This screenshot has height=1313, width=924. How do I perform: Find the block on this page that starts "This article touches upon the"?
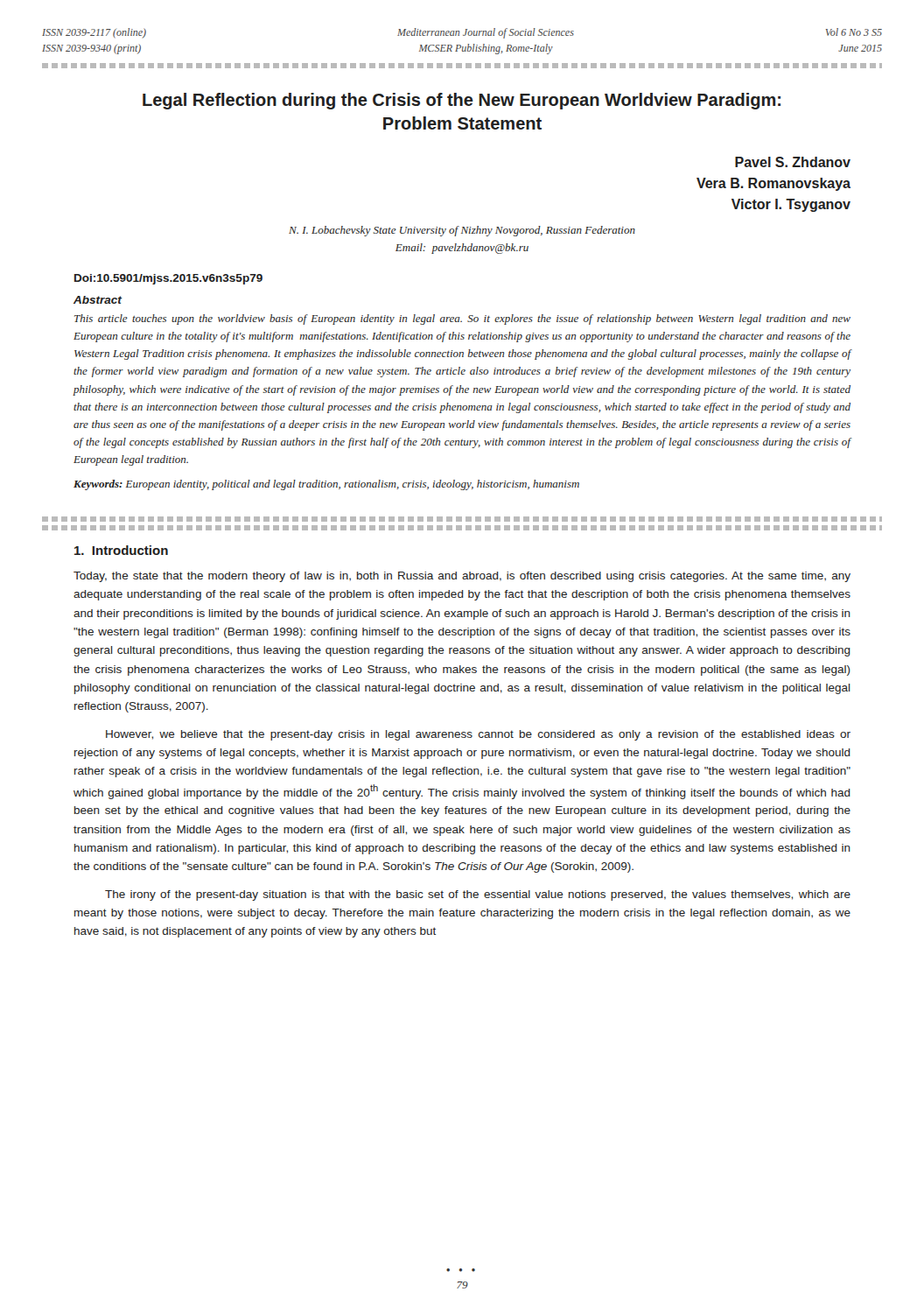(462, 389)
